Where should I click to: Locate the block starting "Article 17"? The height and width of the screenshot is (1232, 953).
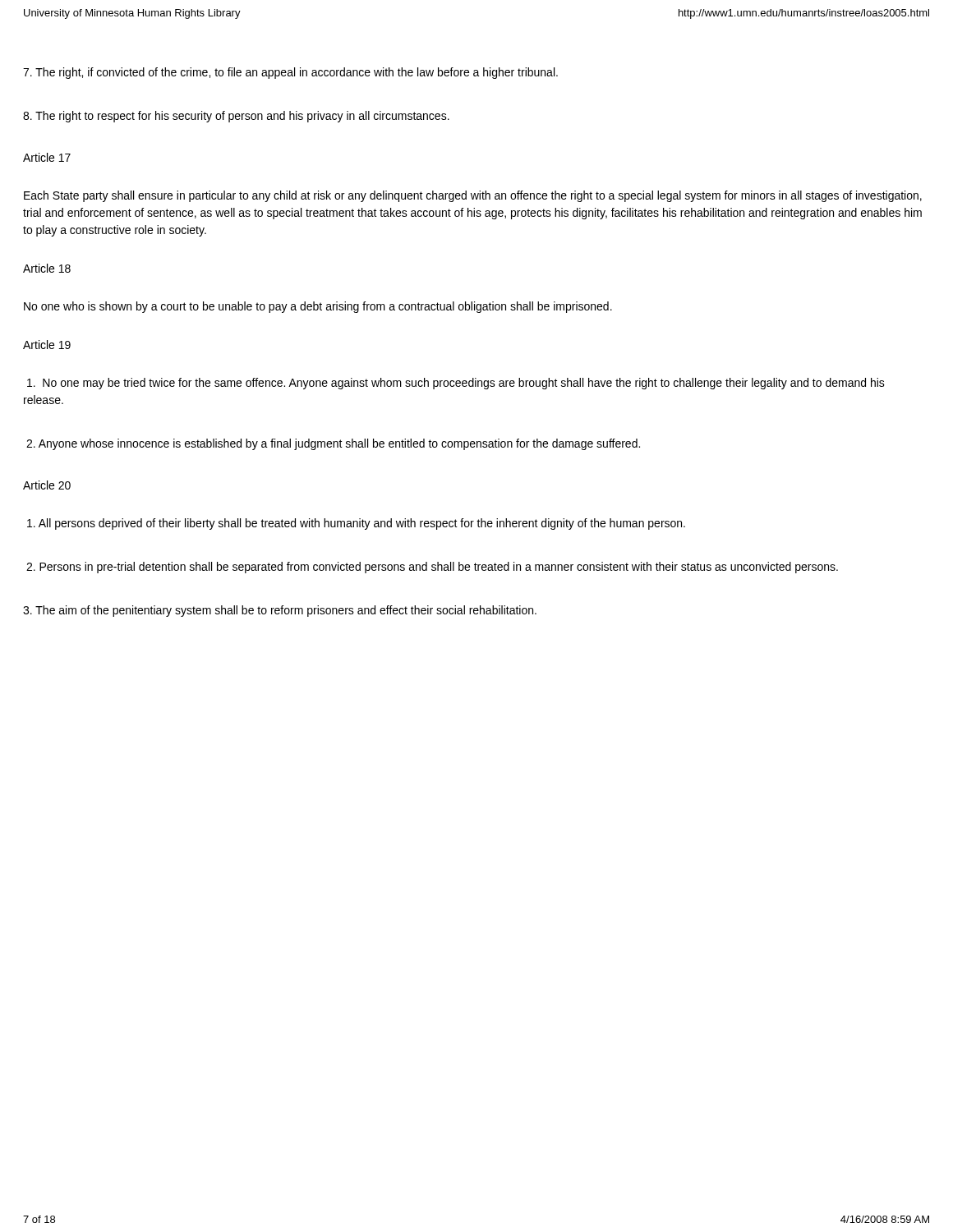click(x=47, y=158)
